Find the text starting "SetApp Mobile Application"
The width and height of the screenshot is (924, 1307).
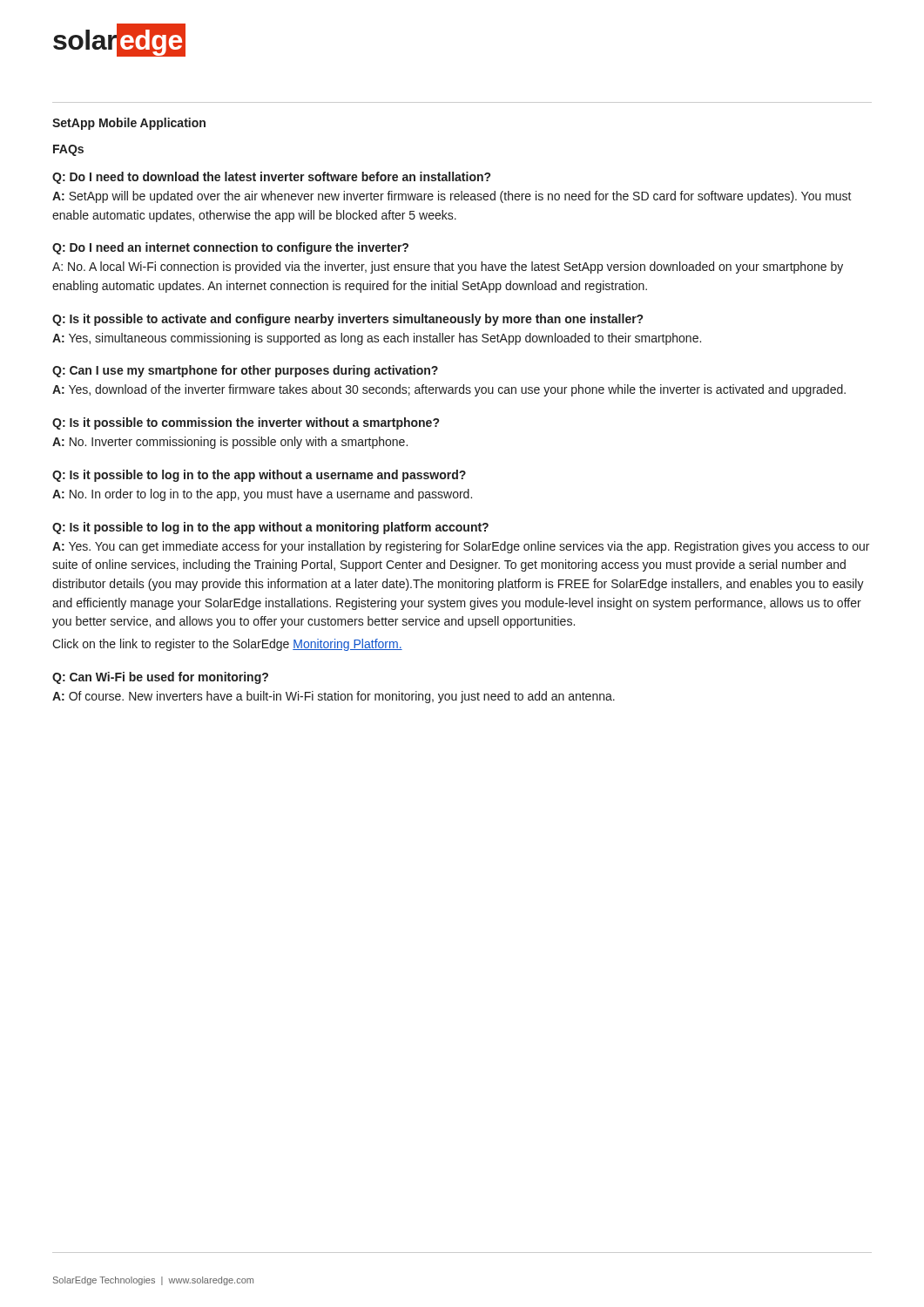129,123
